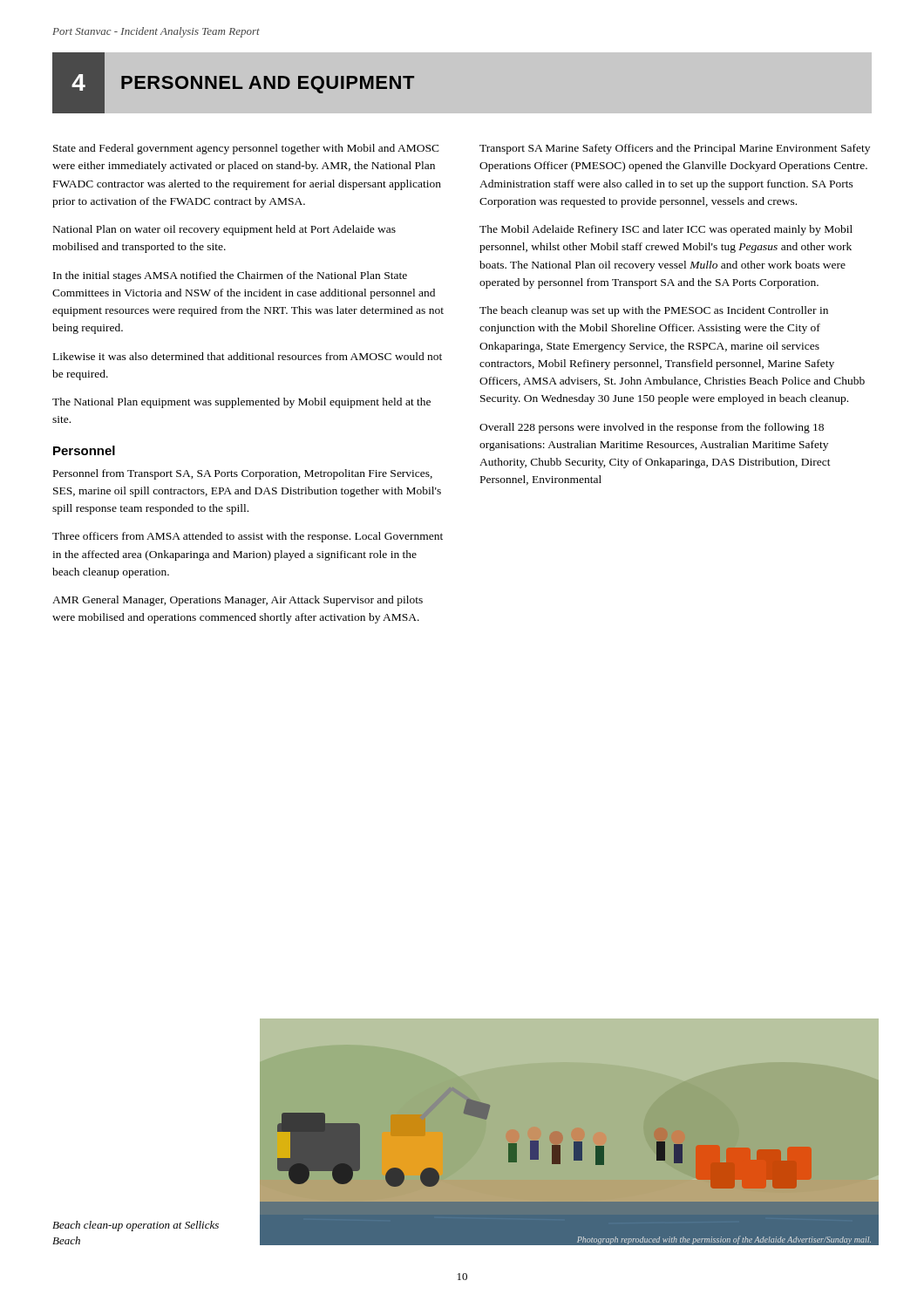Locate the block of text that opens with "In the initial stages AMSA"

(248, 301)
